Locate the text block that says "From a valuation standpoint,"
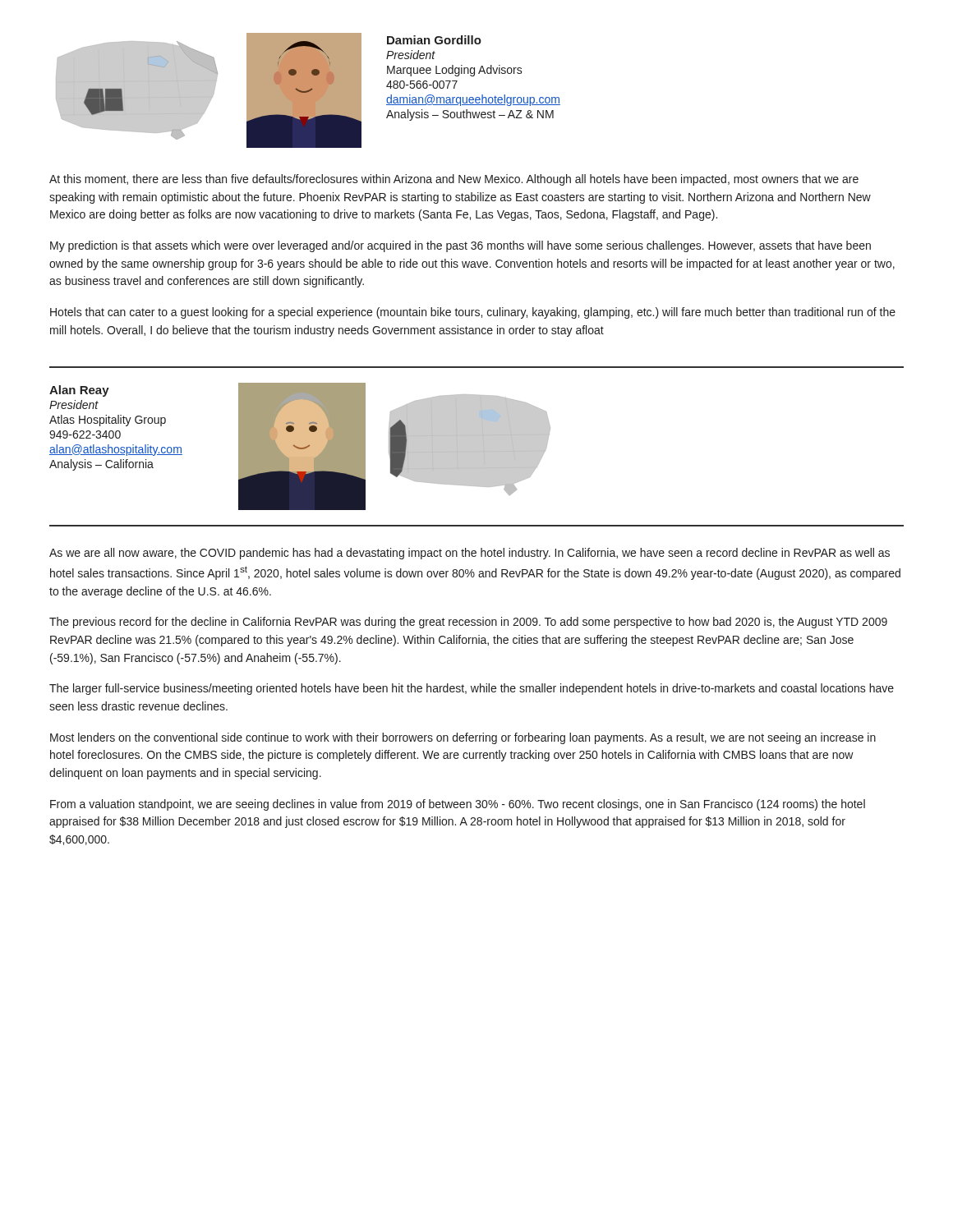 coord(457,822)
